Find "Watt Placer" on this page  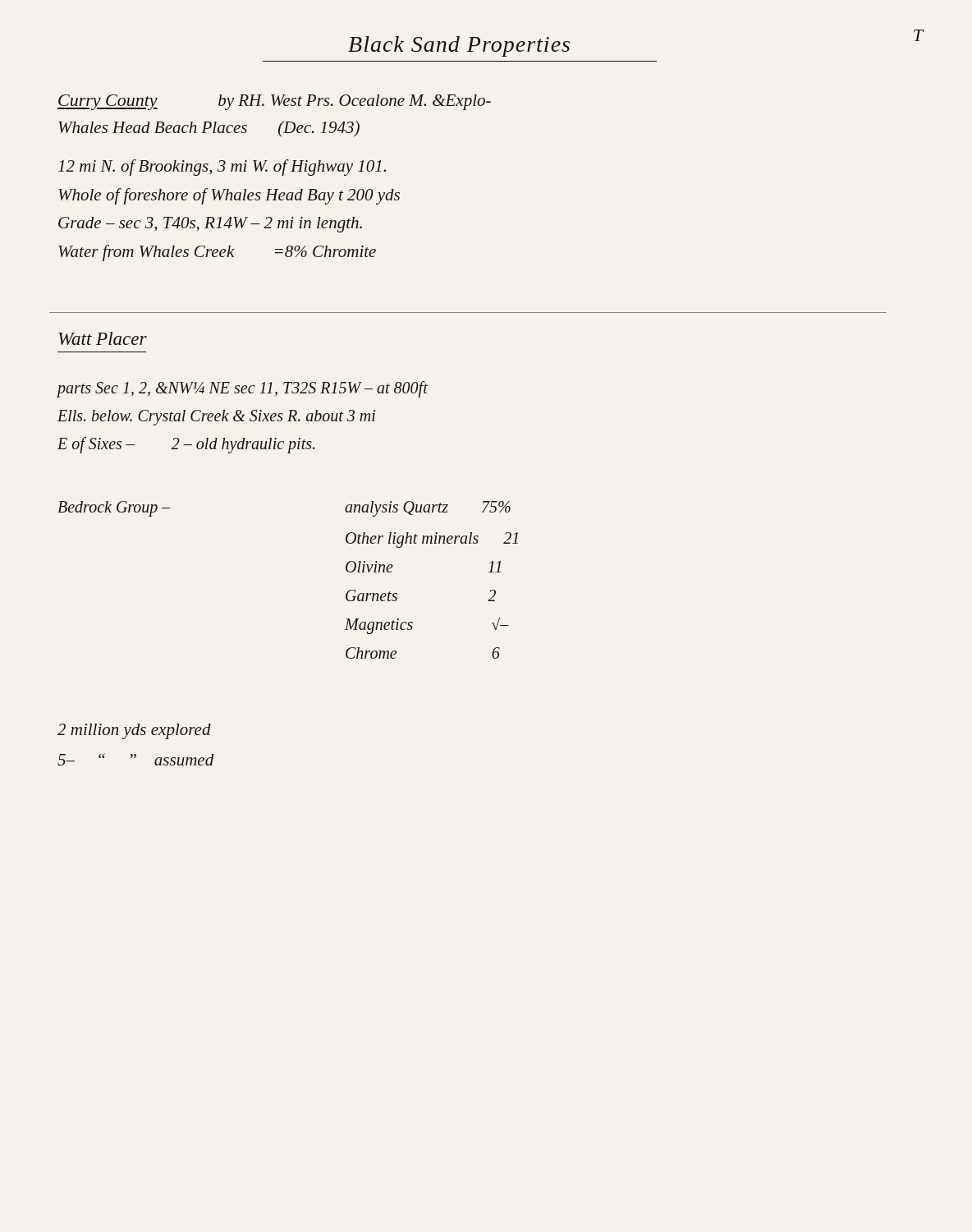[102, 339]
